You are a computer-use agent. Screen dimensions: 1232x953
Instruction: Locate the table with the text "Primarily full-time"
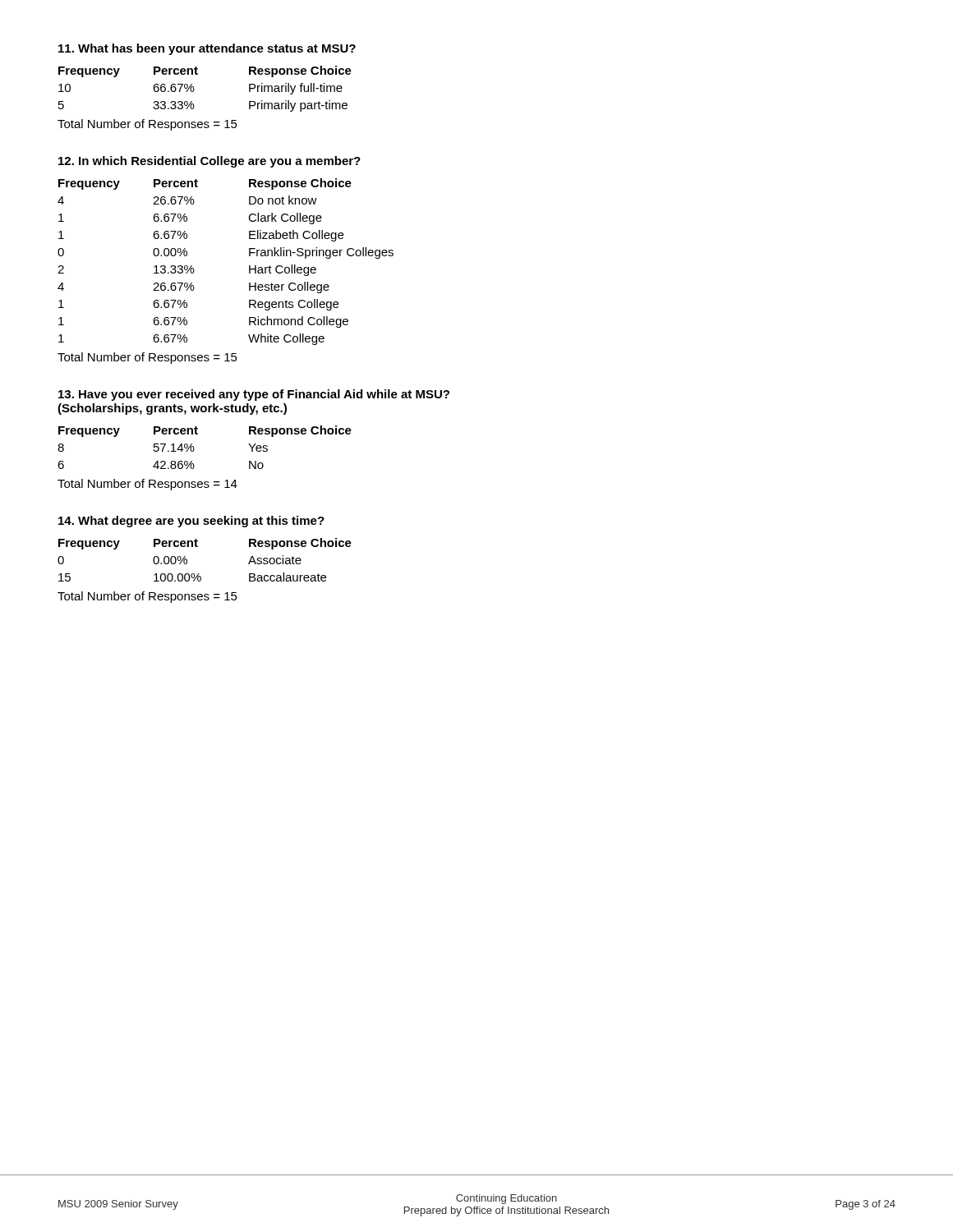476,87
